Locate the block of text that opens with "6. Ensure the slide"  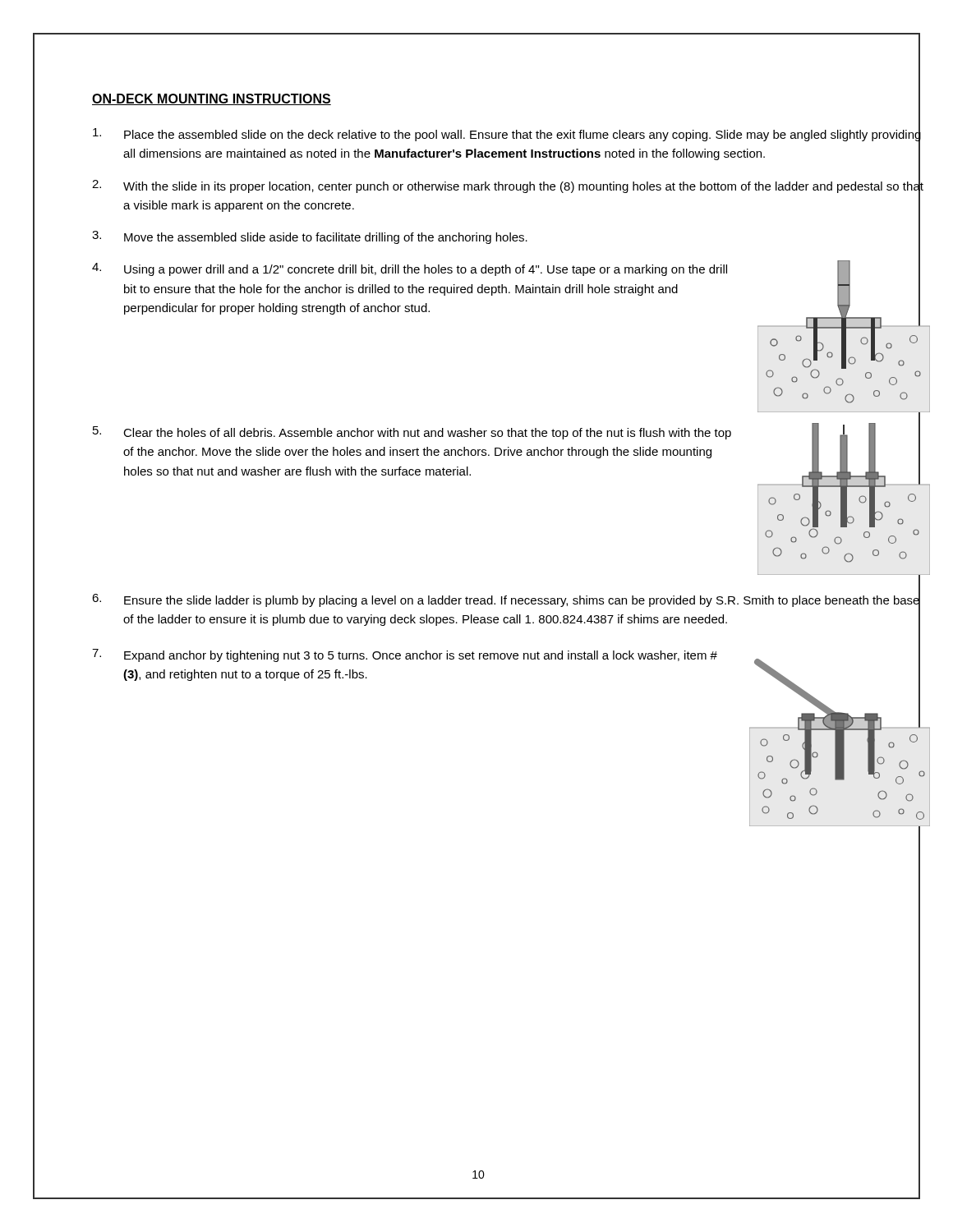pos(511,610)
